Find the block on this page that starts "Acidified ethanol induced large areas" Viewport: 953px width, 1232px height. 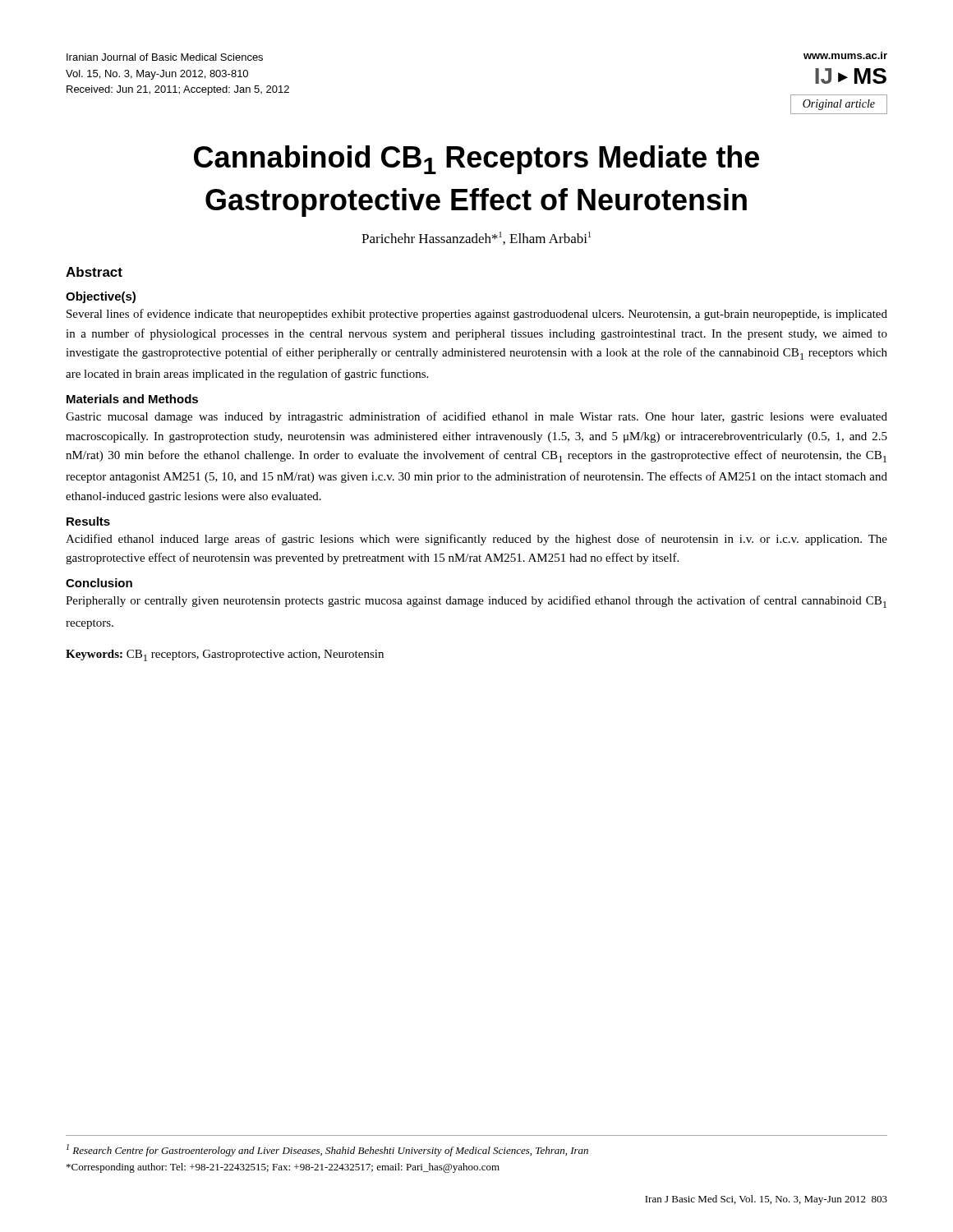click(476, 548)
